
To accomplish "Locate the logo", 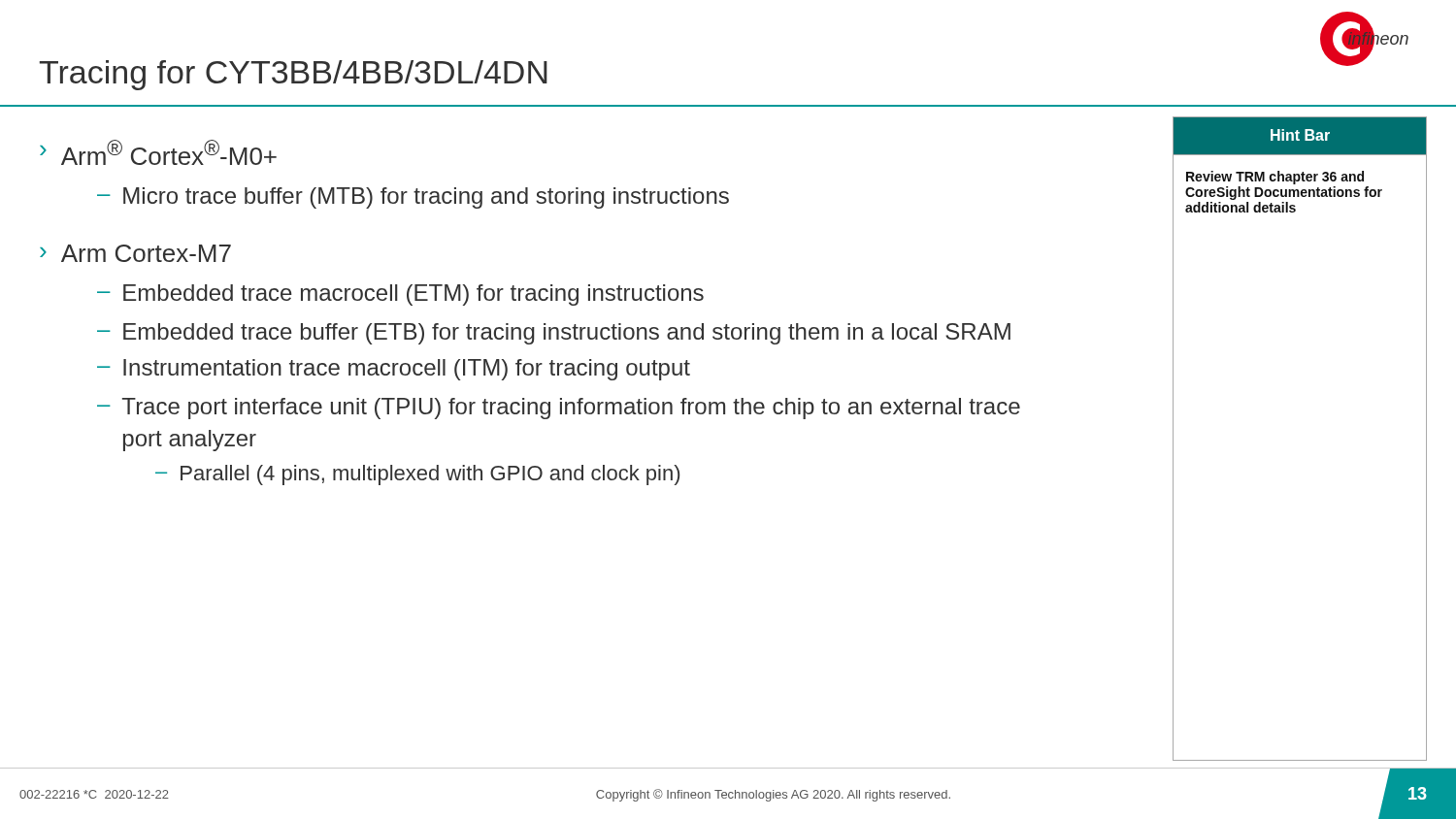I will [x=1364, y=39].
